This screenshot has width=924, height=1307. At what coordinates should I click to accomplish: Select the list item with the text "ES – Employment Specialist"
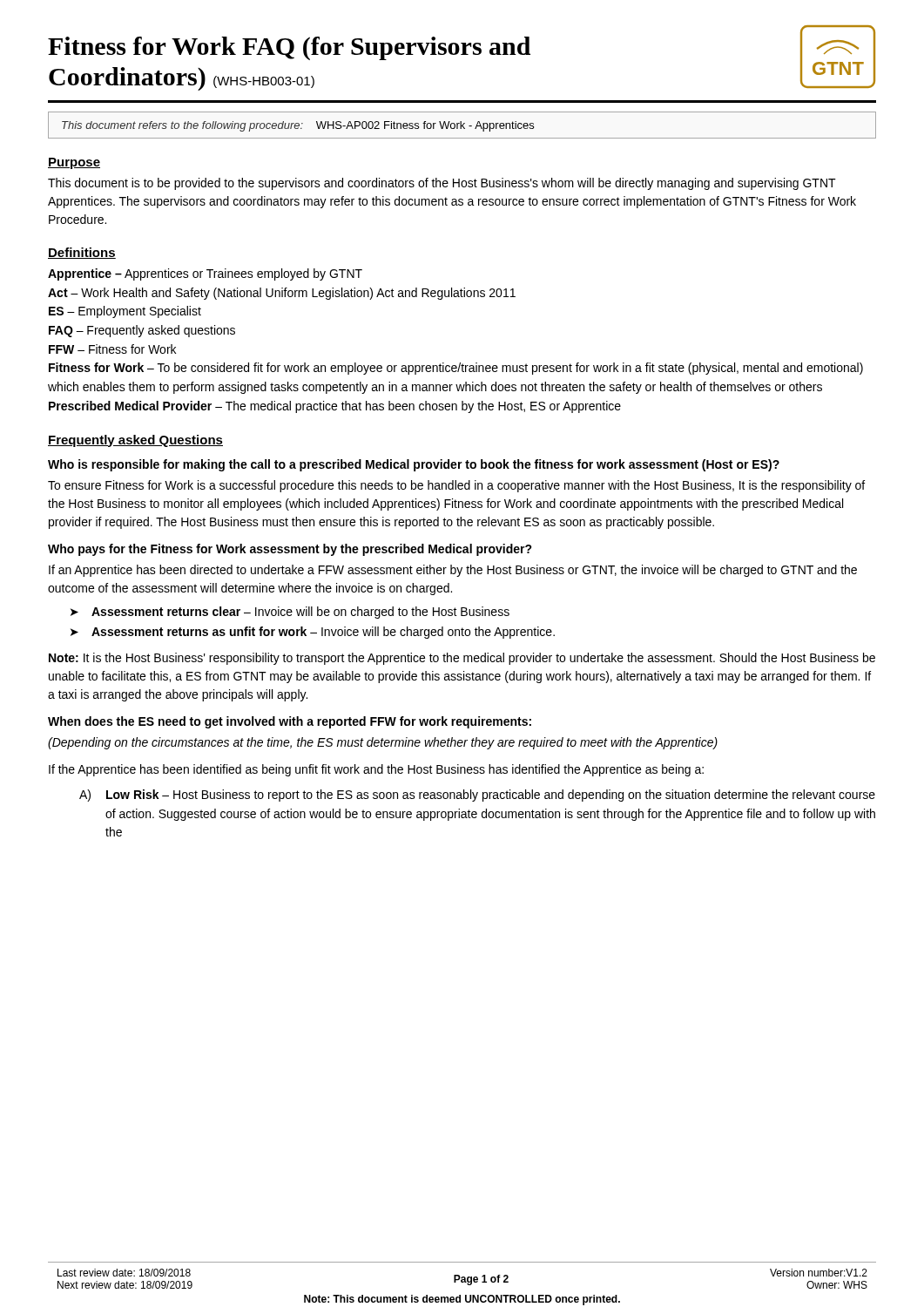[124, 311]
